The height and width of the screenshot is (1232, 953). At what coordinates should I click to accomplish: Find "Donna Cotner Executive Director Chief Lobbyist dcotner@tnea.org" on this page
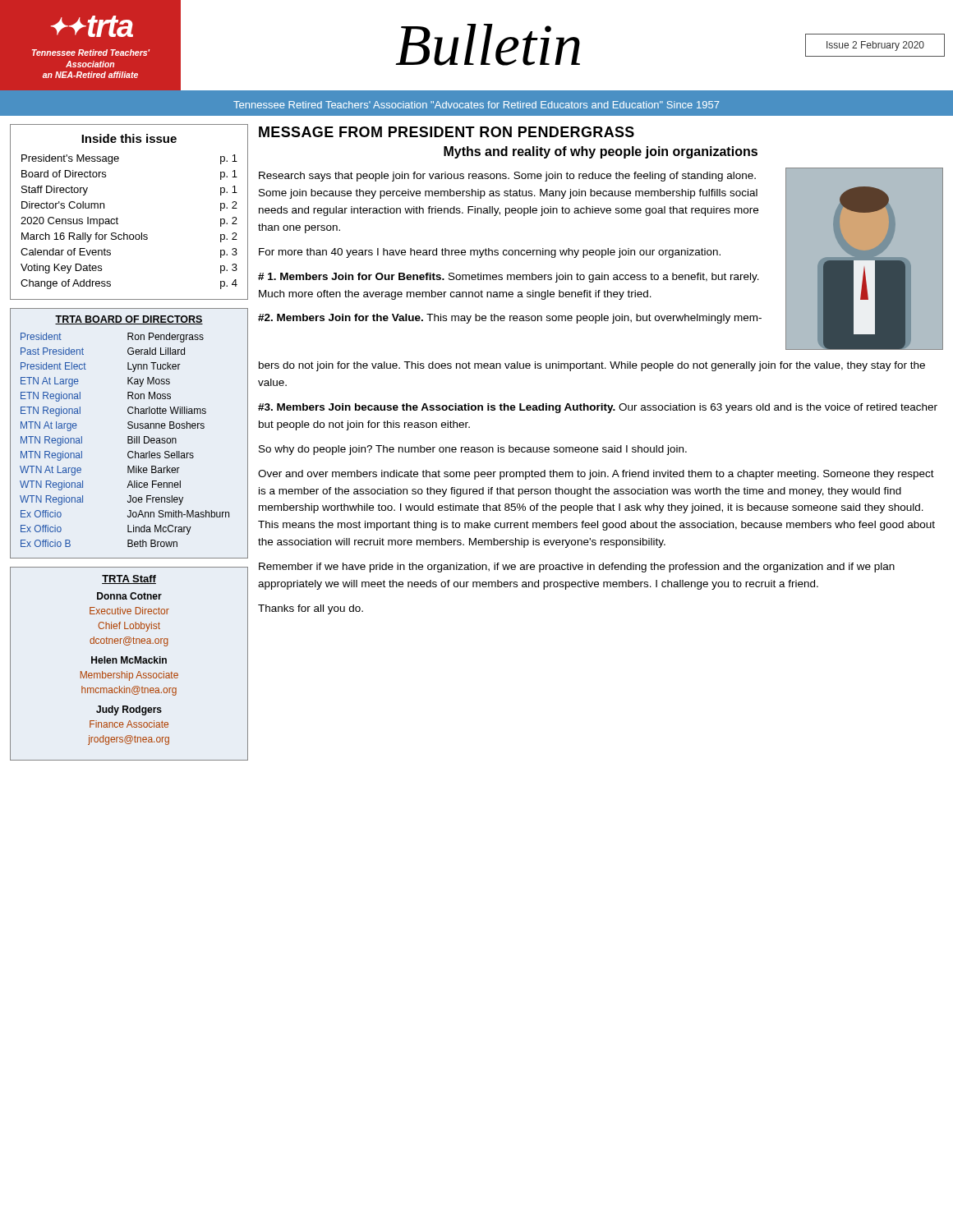click(x=129, y=619)
